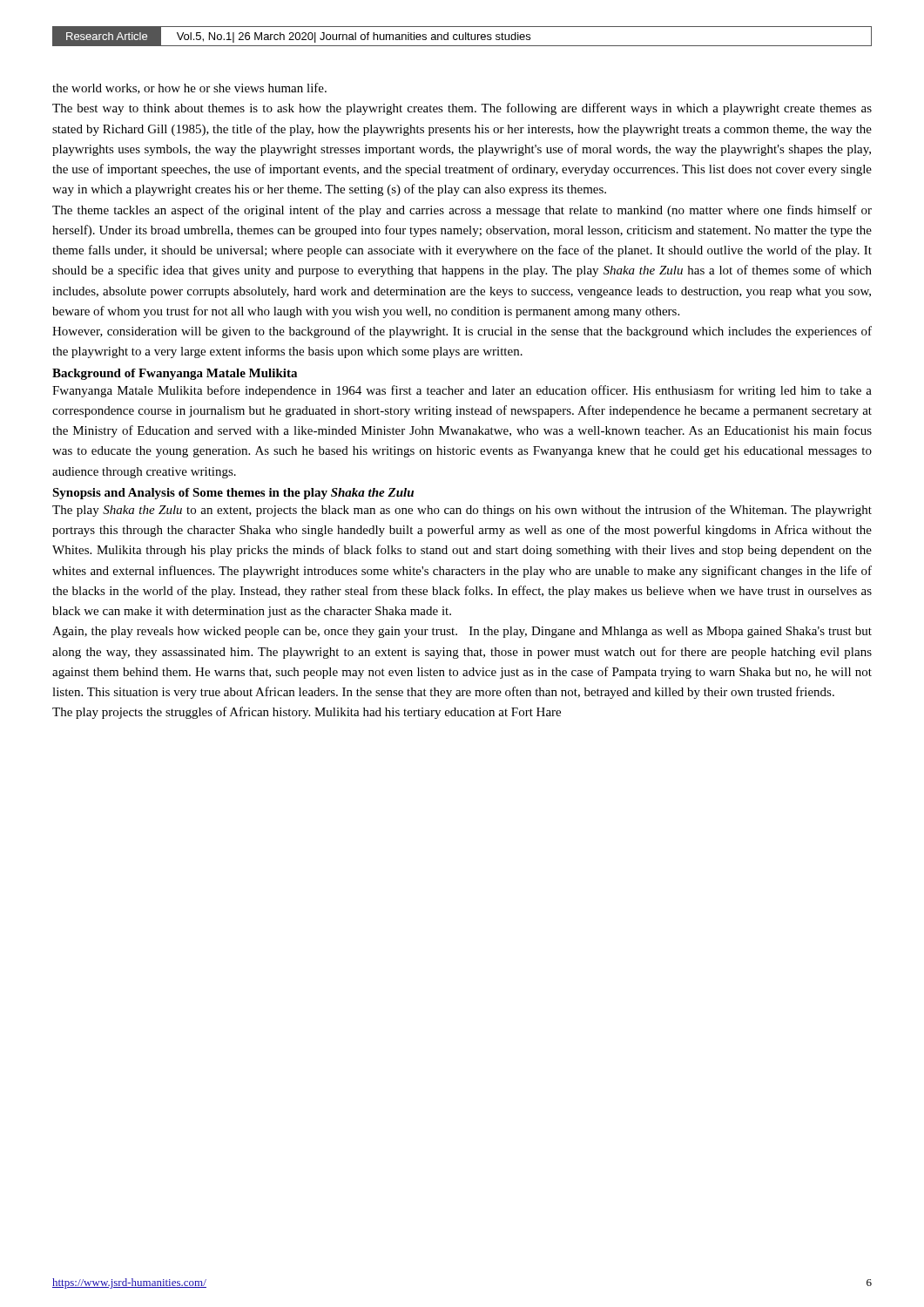Find the text block containing "Fwanyanga Matale Mulikita before"
This screenshot has height=1307, width=924.
point(462,430)
